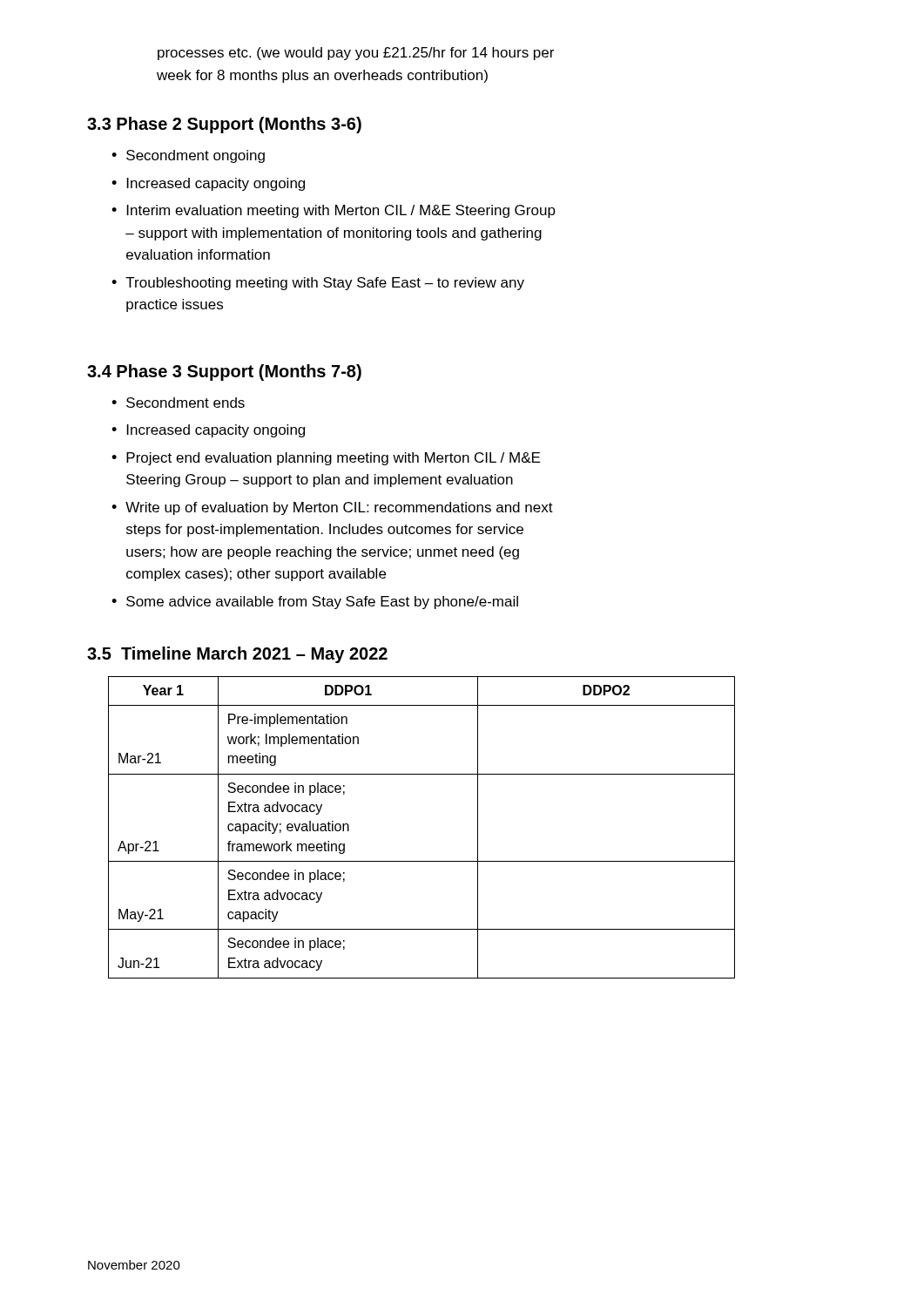This screenshot has width=924, height=1307.
Task: Locate the section header that opens with "3.5 Timeline March 2021 –"
Action: click(x=238, y=654)
